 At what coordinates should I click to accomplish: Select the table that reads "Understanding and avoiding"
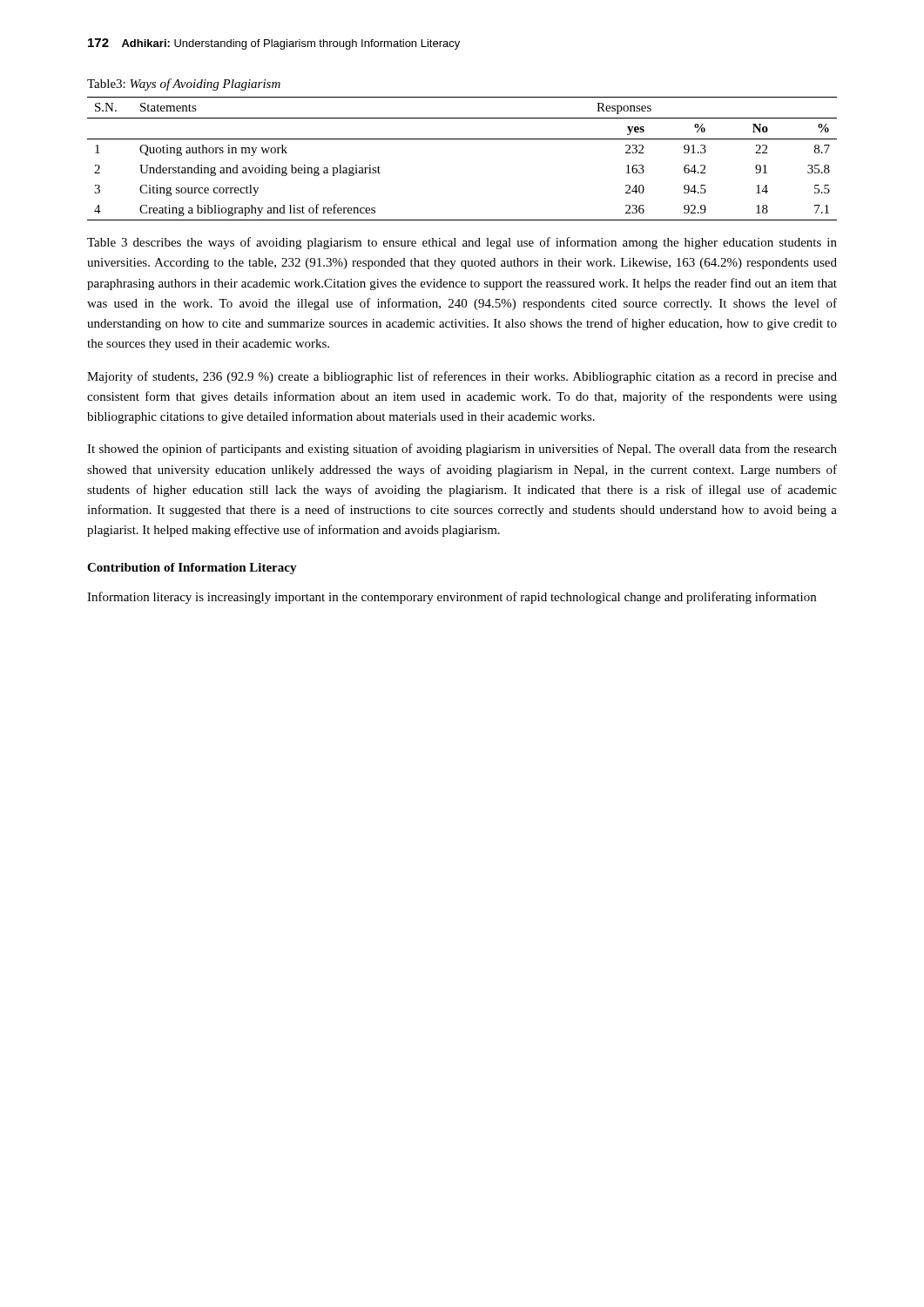(x=462, y=159)
